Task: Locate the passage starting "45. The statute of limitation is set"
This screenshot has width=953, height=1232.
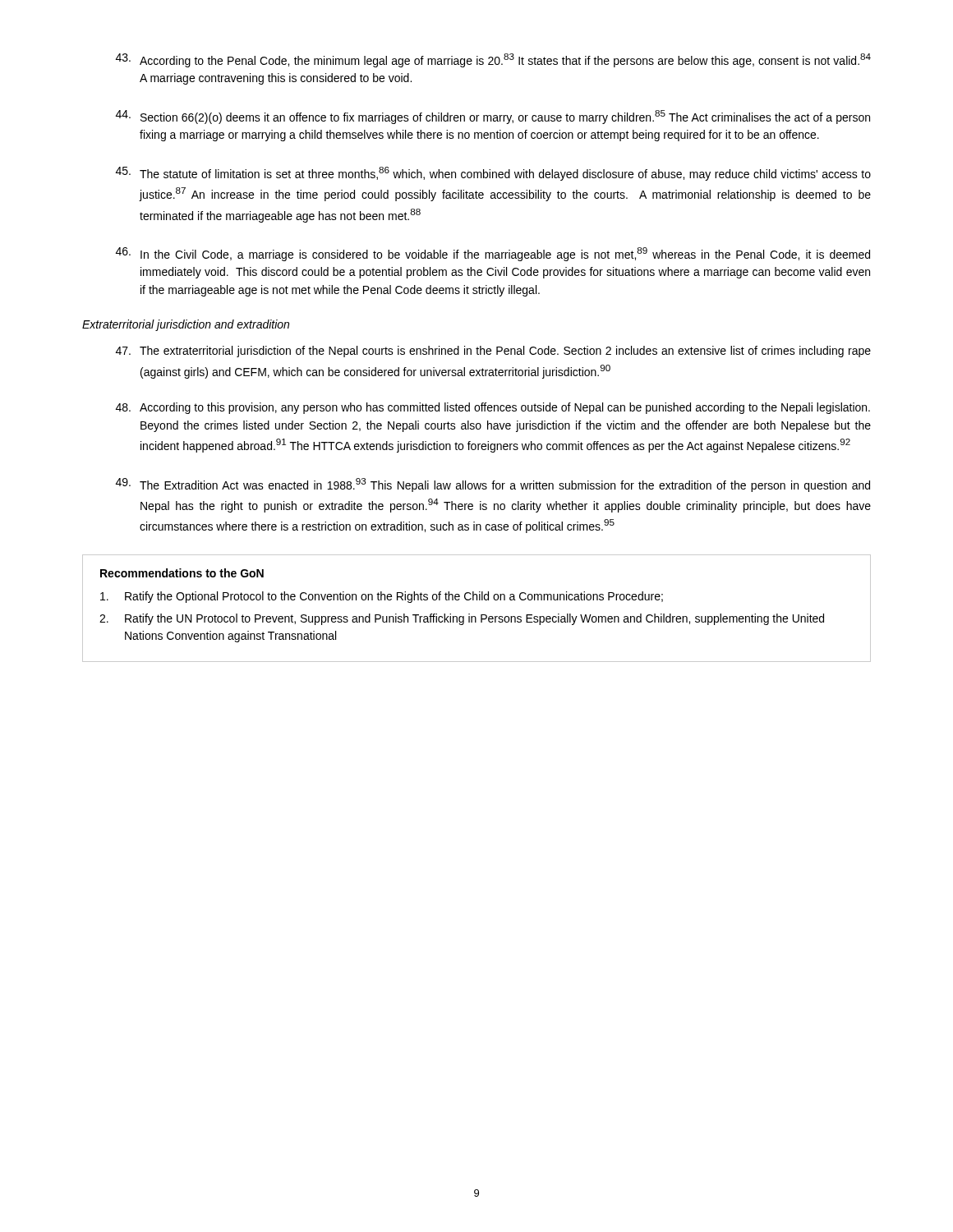Action: 476,194
